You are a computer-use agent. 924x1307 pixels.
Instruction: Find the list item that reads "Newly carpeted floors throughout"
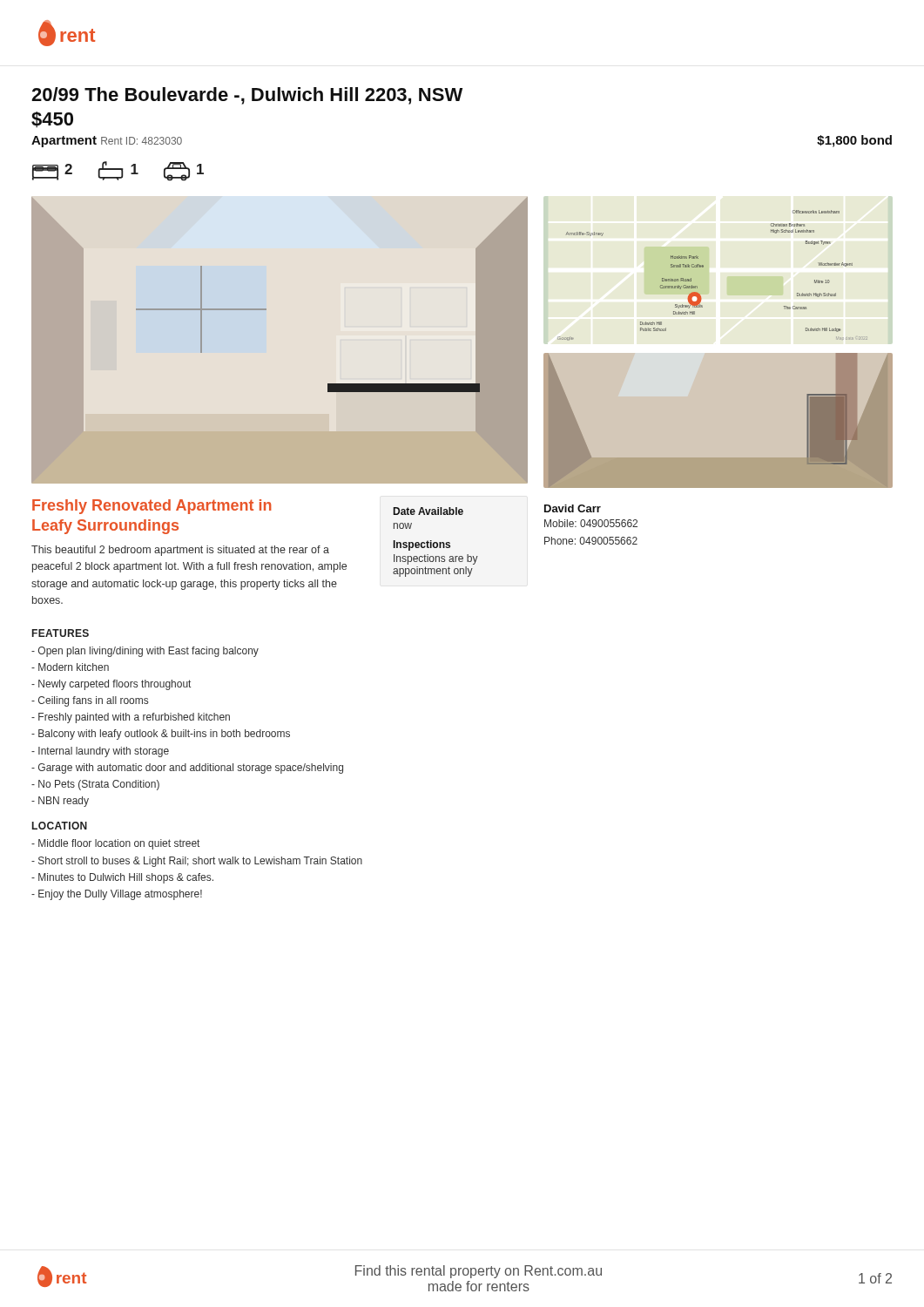111,684
